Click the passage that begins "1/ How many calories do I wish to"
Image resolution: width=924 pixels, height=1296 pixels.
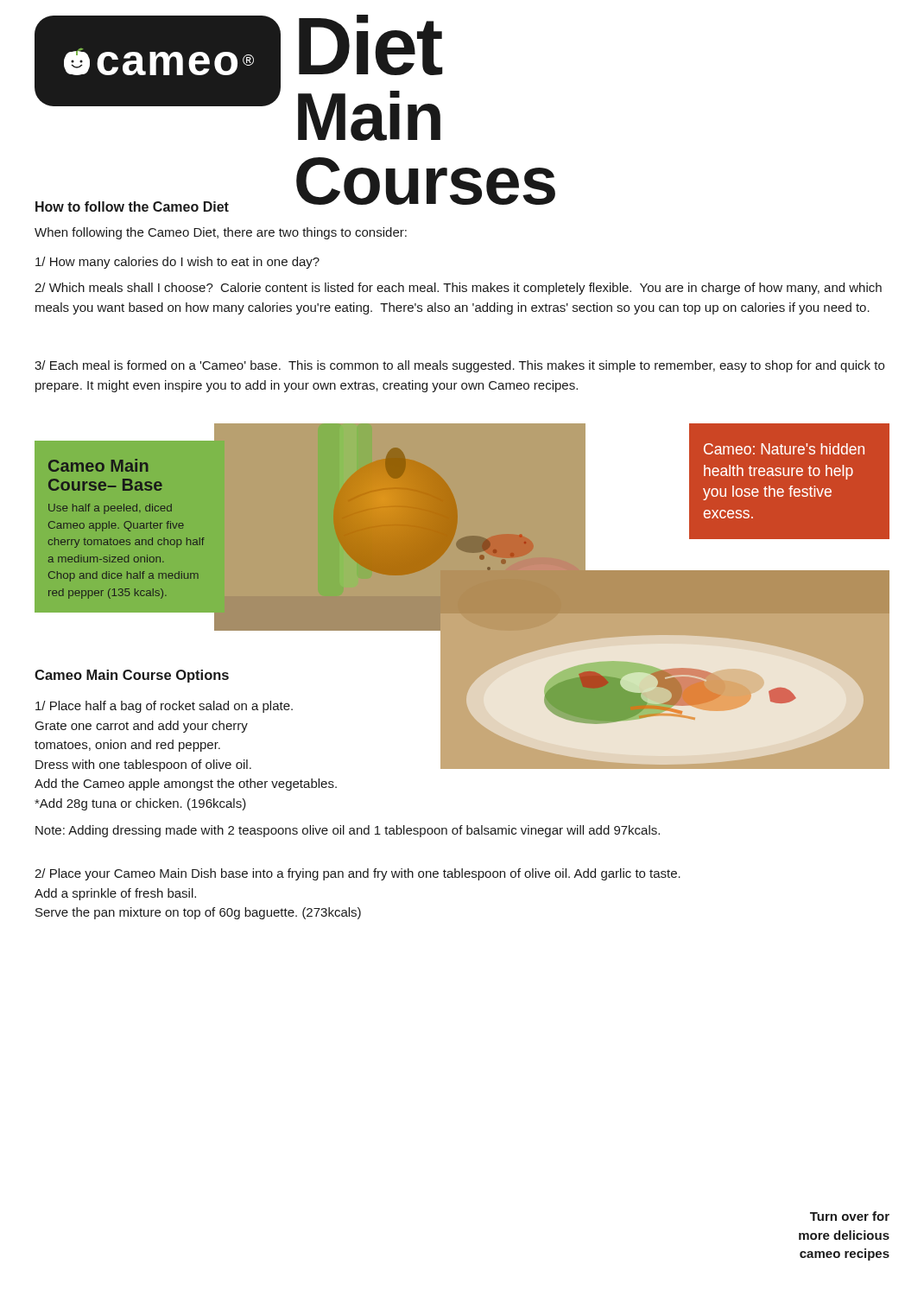[x=177, y=261]
